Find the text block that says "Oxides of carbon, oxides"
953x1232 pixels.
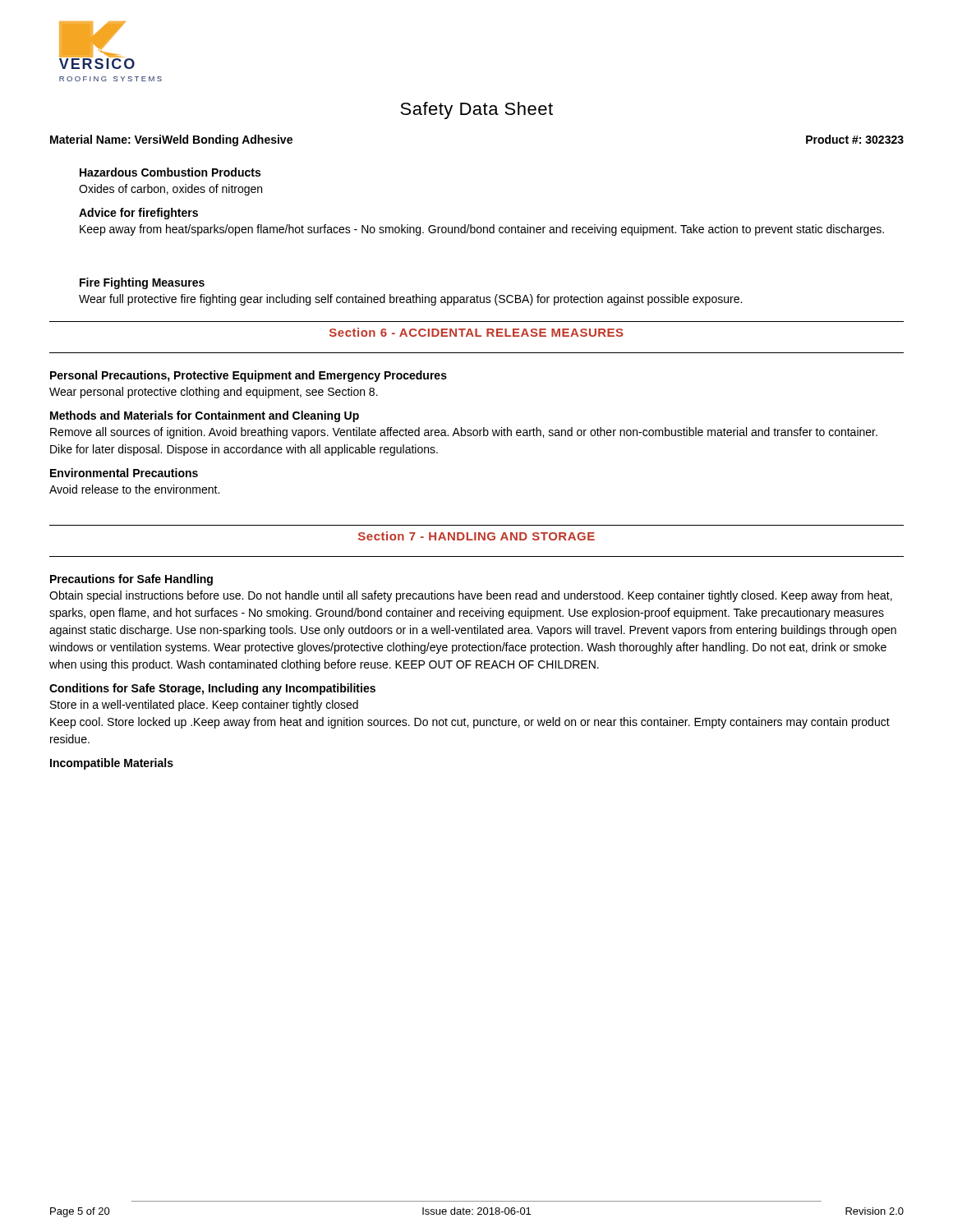point(171,189)
